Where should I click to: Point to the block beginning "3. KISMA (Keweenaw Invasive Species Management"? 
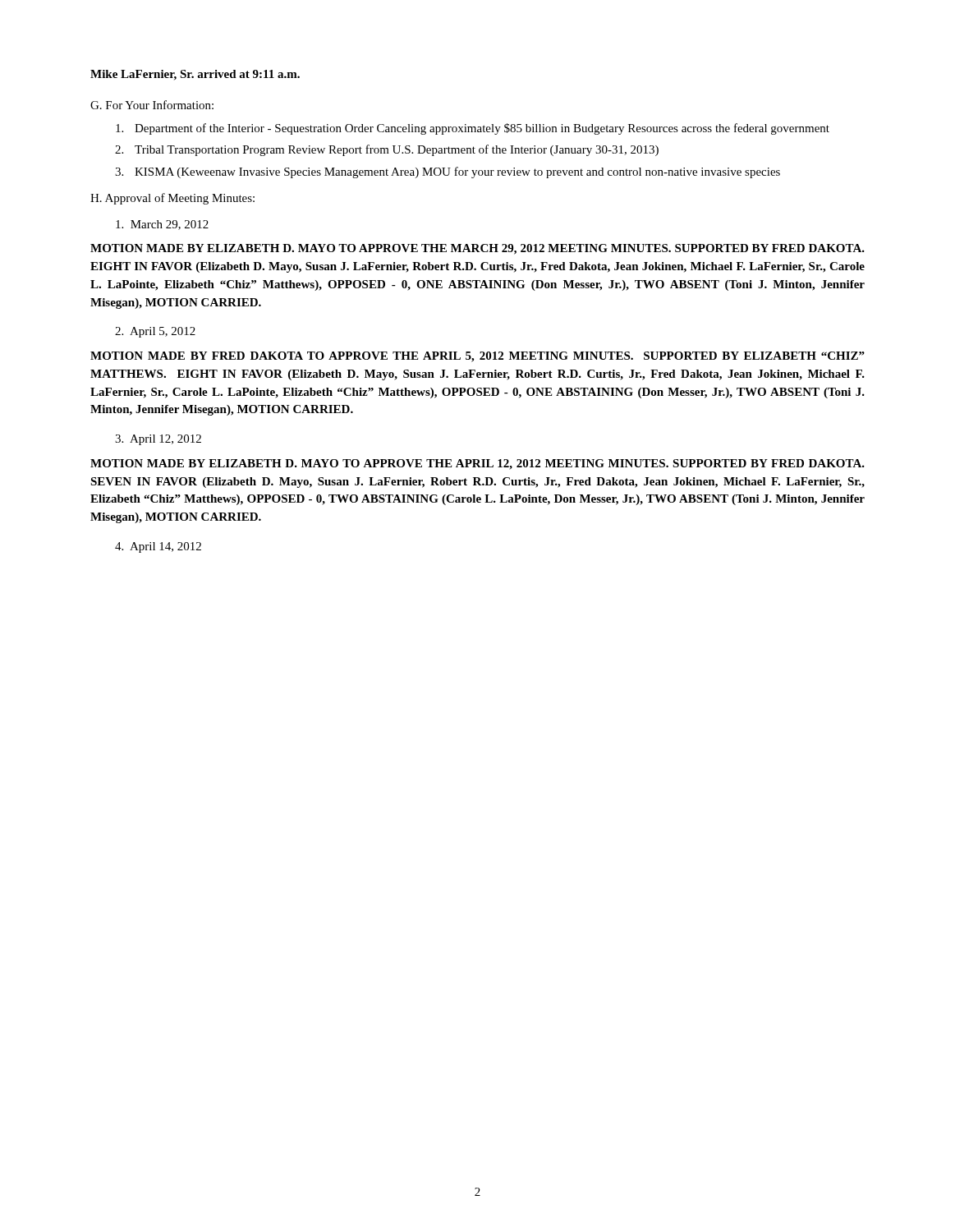click(x=448, y=172)
